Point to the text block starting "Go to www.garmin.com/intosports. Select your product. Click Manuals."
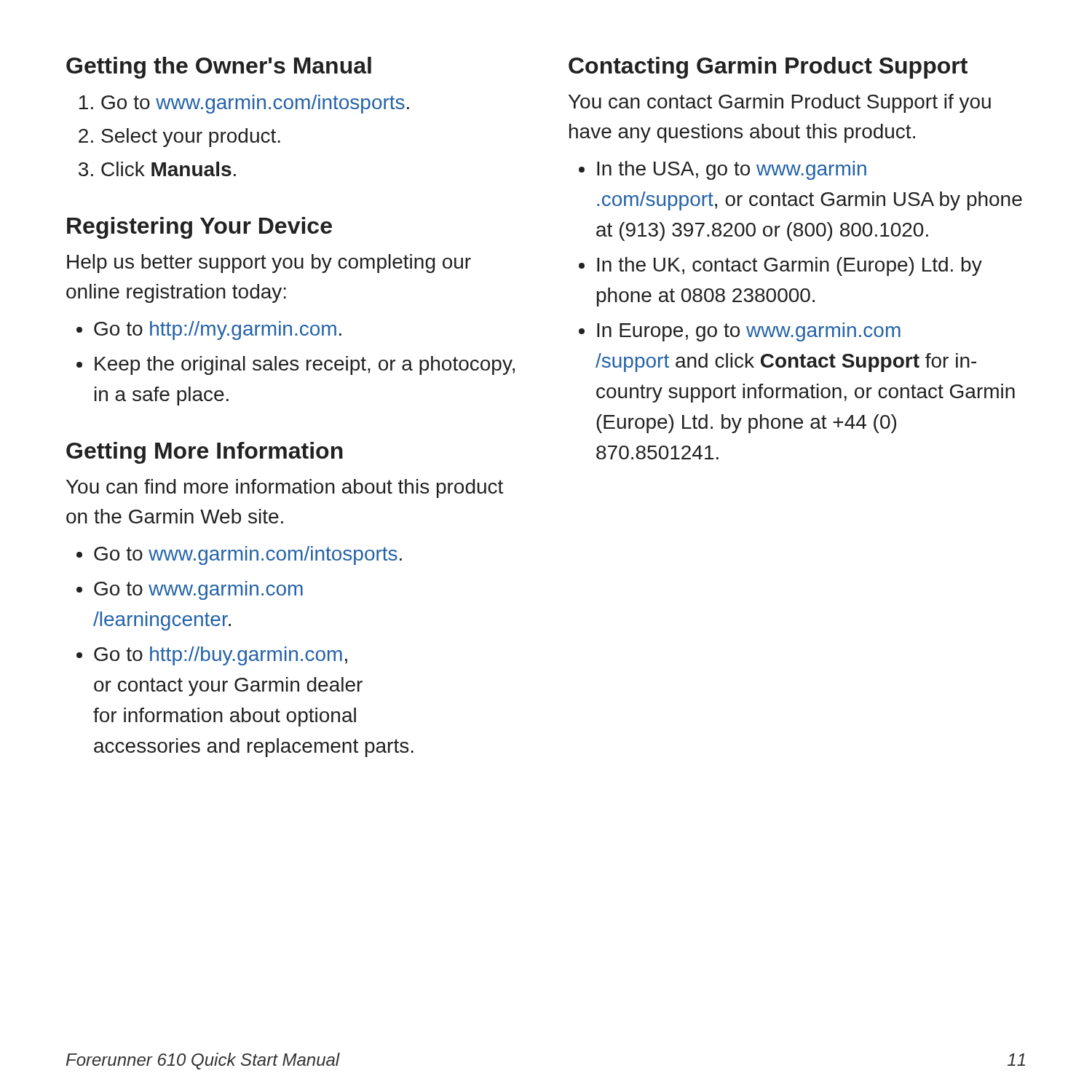 click(x=244, y=104)
